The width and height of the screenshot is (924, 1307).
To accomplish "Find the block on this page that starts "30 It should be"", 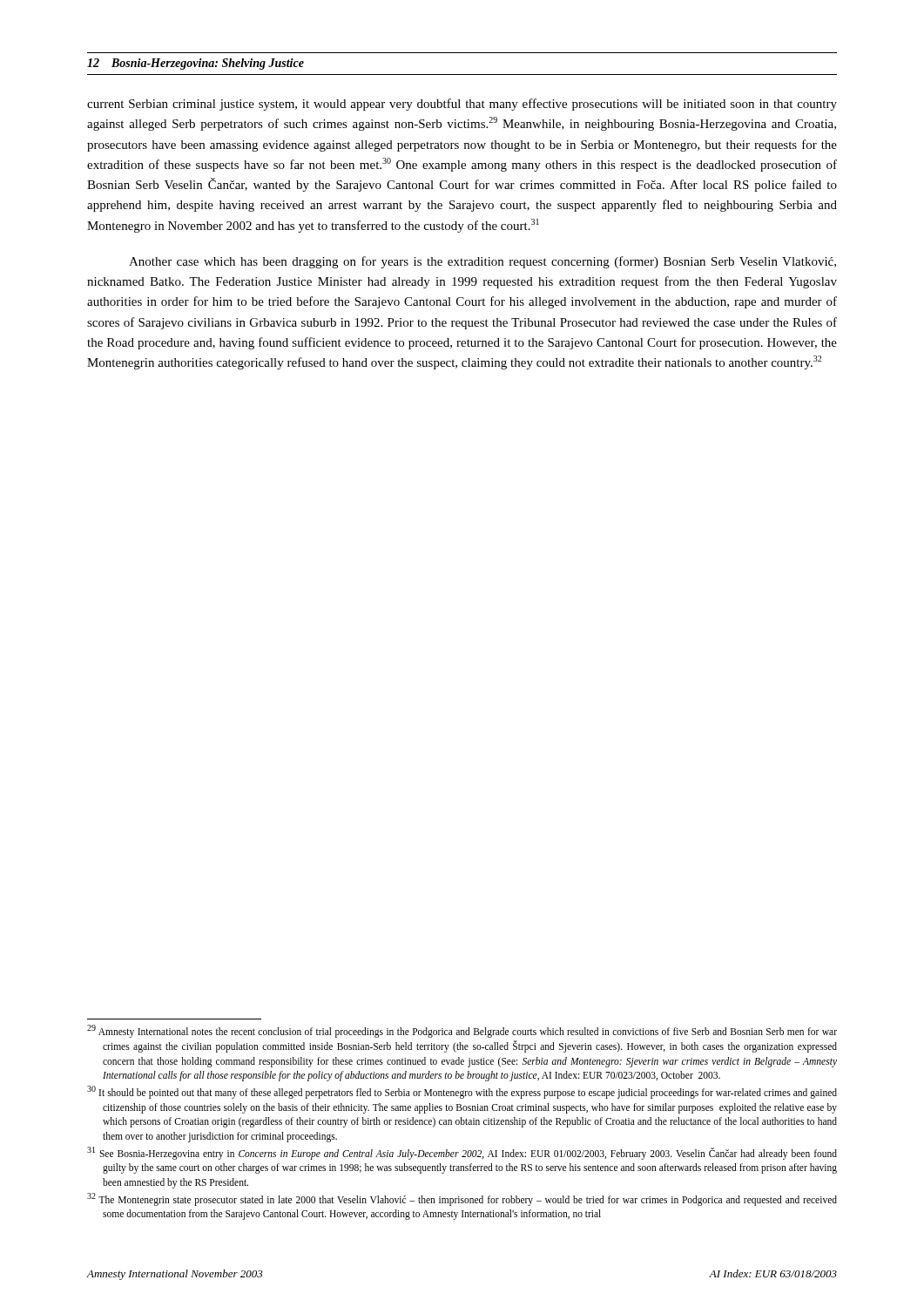I will [x=462, y=1115].
